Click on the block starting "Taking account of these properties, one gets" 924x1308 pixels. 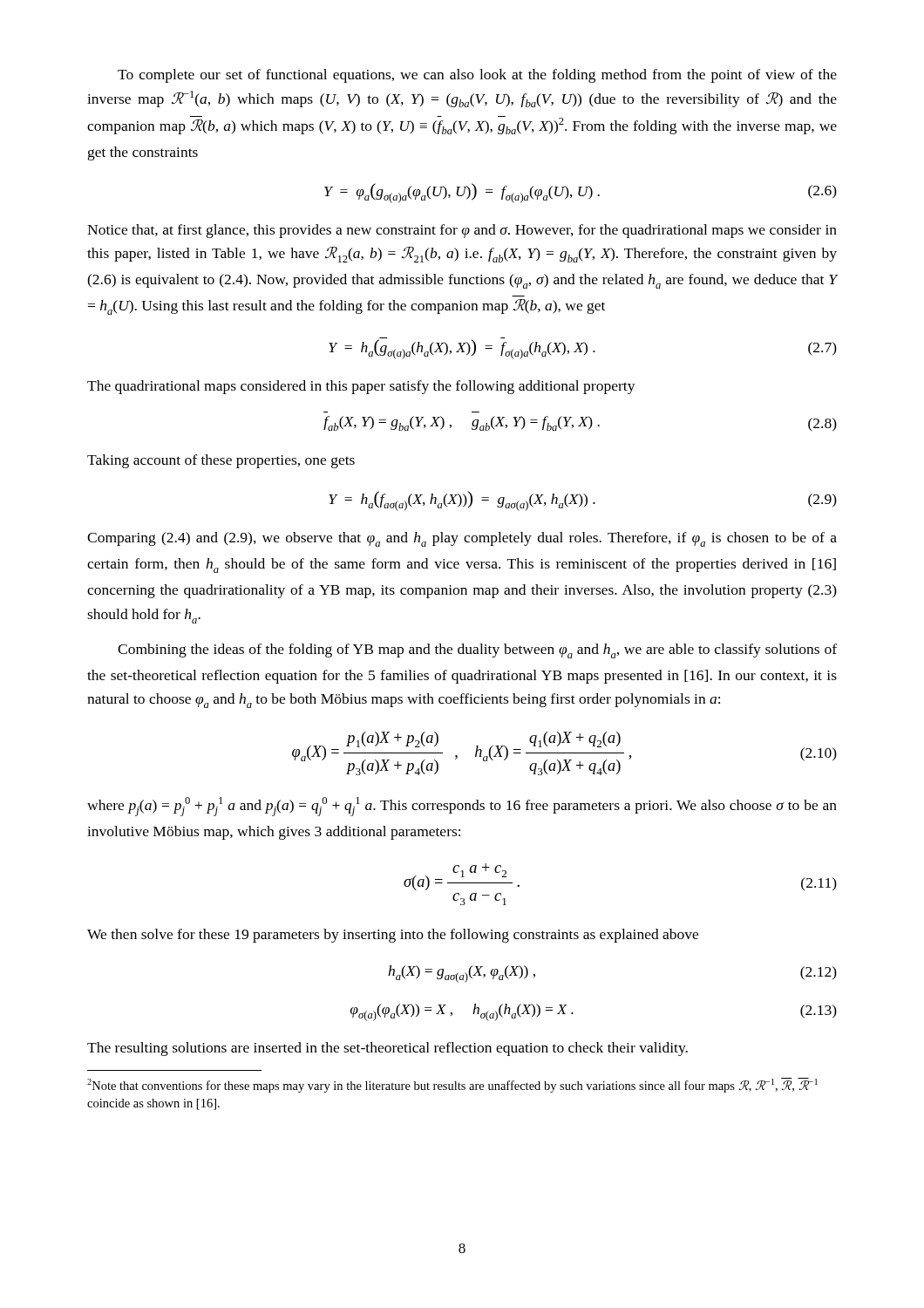pos(221,461)
